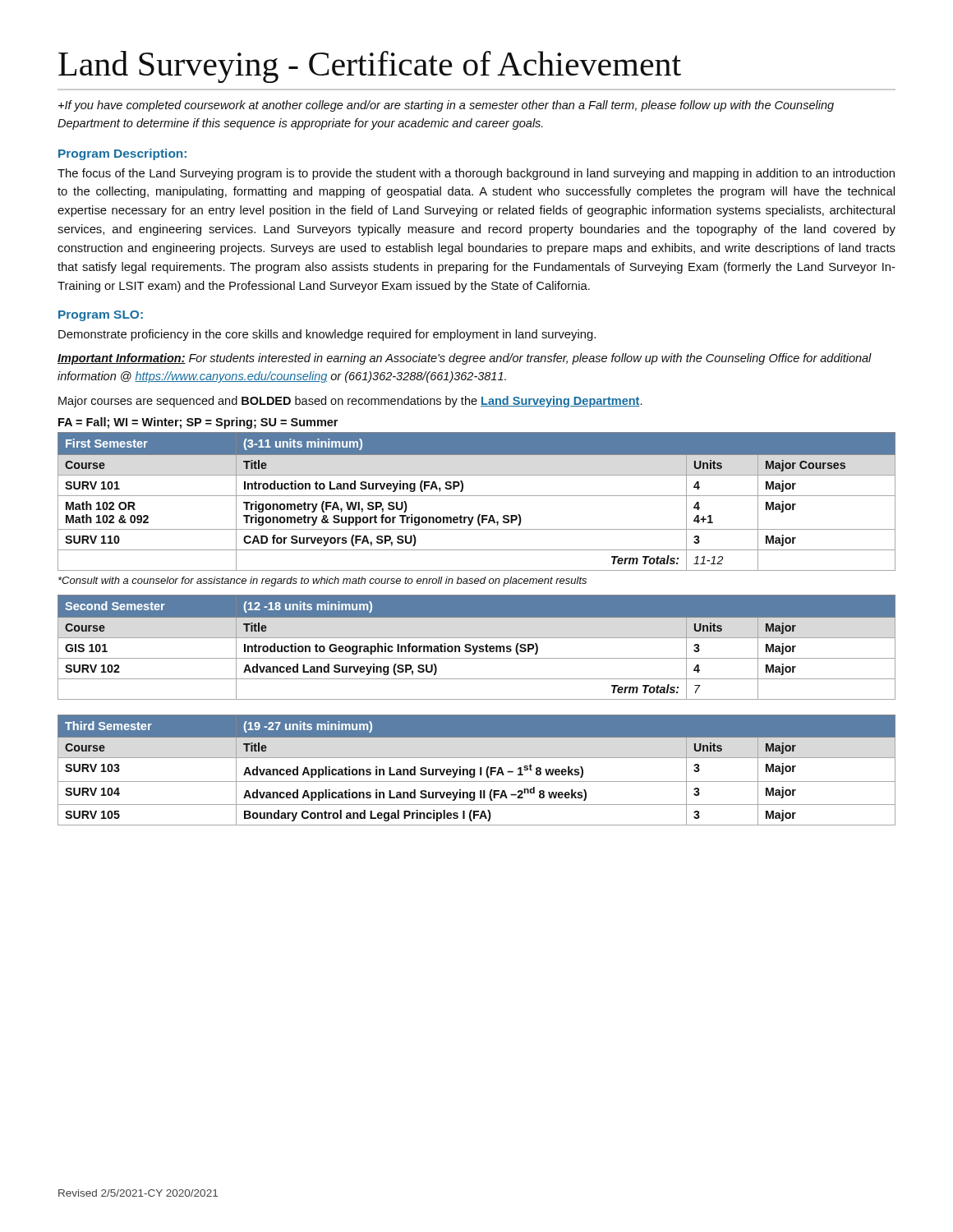Select the block starting "Program SLO:"
This screenshot has height=1232, width=953.
(x=101, y=316)
